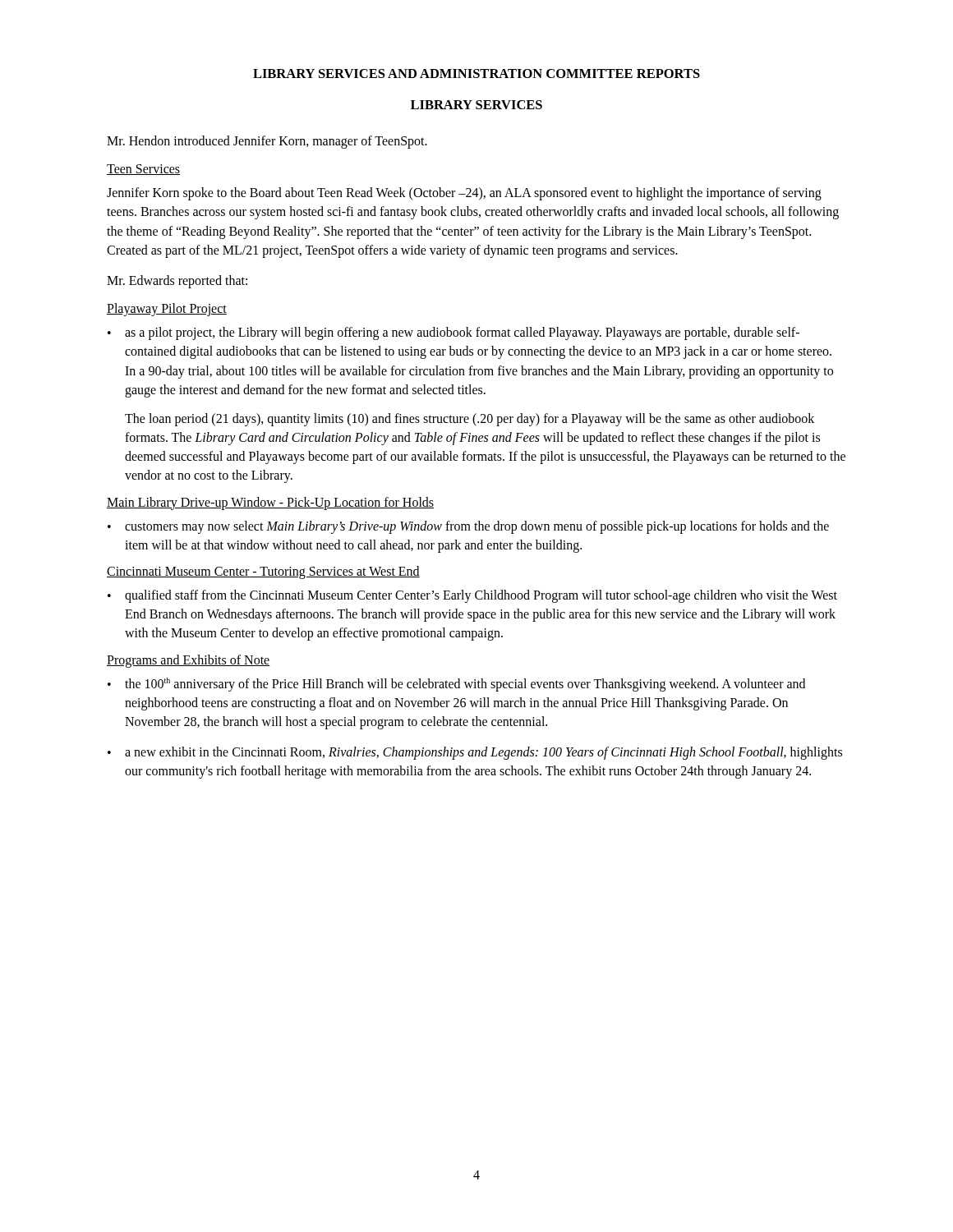Locate the section header that reads "Cincinnati Museum Center - Tutoring Services at"
The image size is (953, 1232).
pyautogui.click(x=263, y=572)
